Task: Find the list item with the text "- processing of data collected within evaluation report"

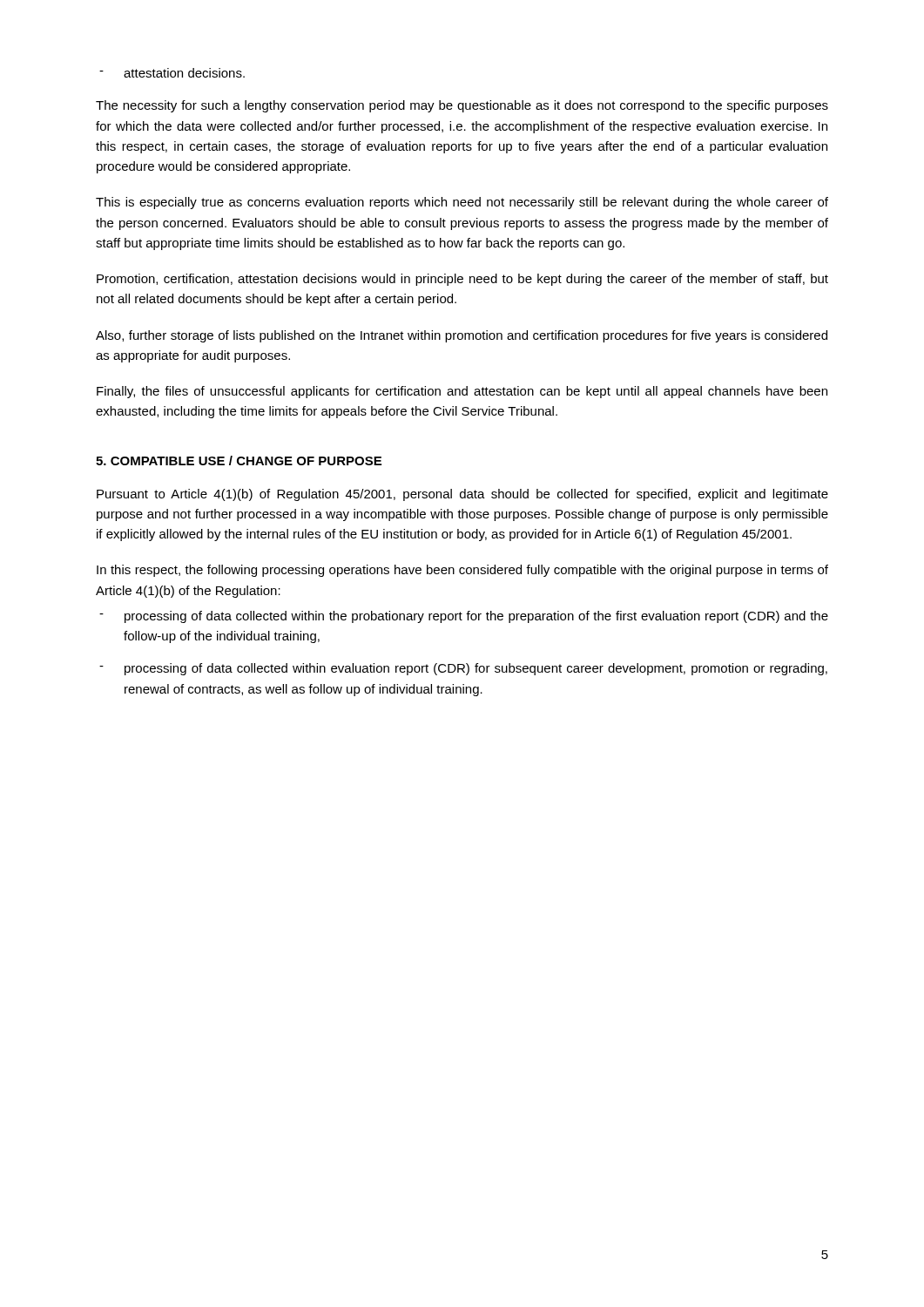Action: click(x=462, y=678)
